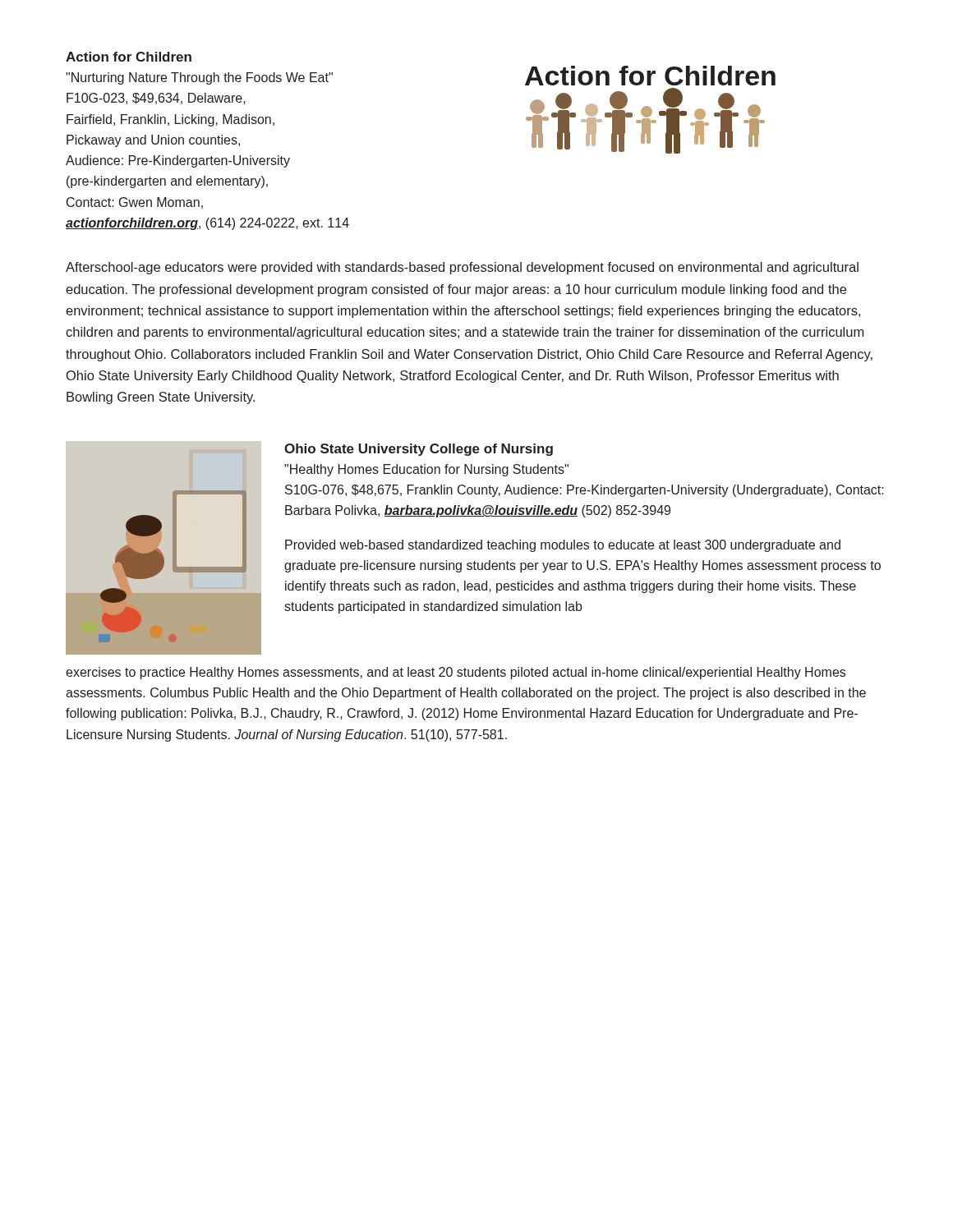This screenshot has width=953, height=1232.
Task: Find the region starting ""Nurturing Nature Through"
Action: pyautogui.click(x=207, y=150)
